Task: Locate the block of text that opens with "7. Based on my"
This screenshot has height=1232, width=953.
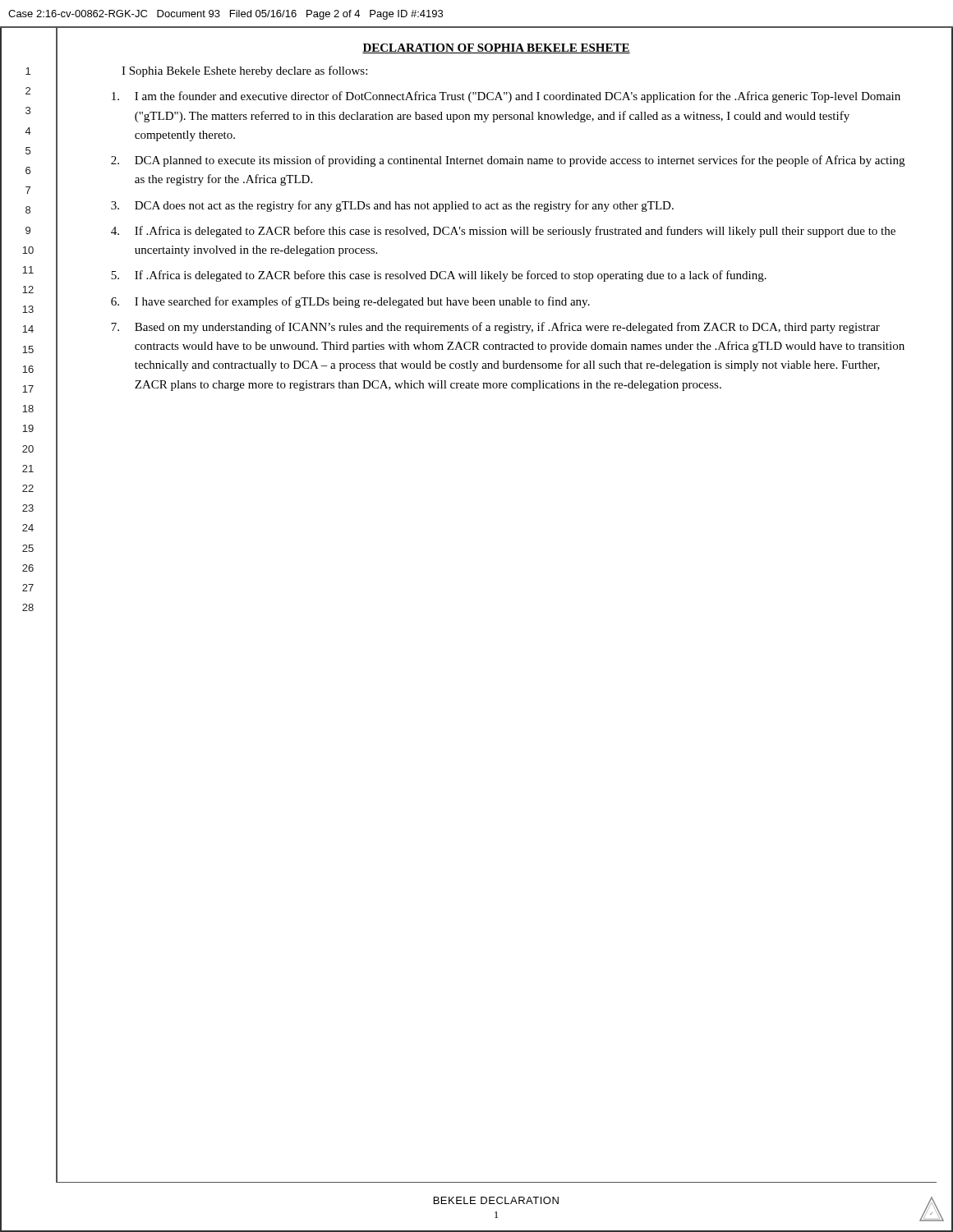Action: (x=494, y=356)
